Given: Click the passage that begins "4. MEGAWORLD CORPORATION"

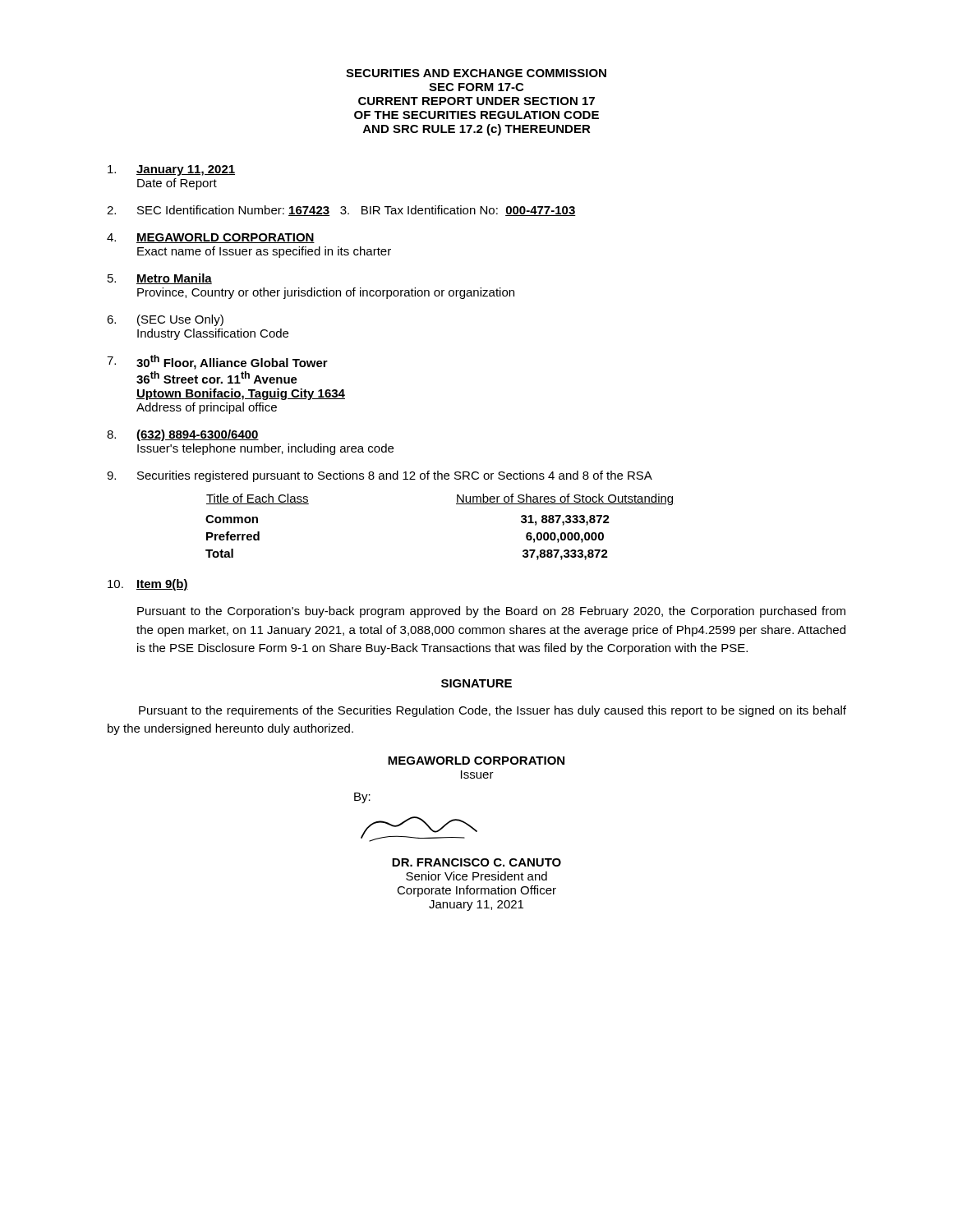Looking at the screenshot, I should (211, 238).
